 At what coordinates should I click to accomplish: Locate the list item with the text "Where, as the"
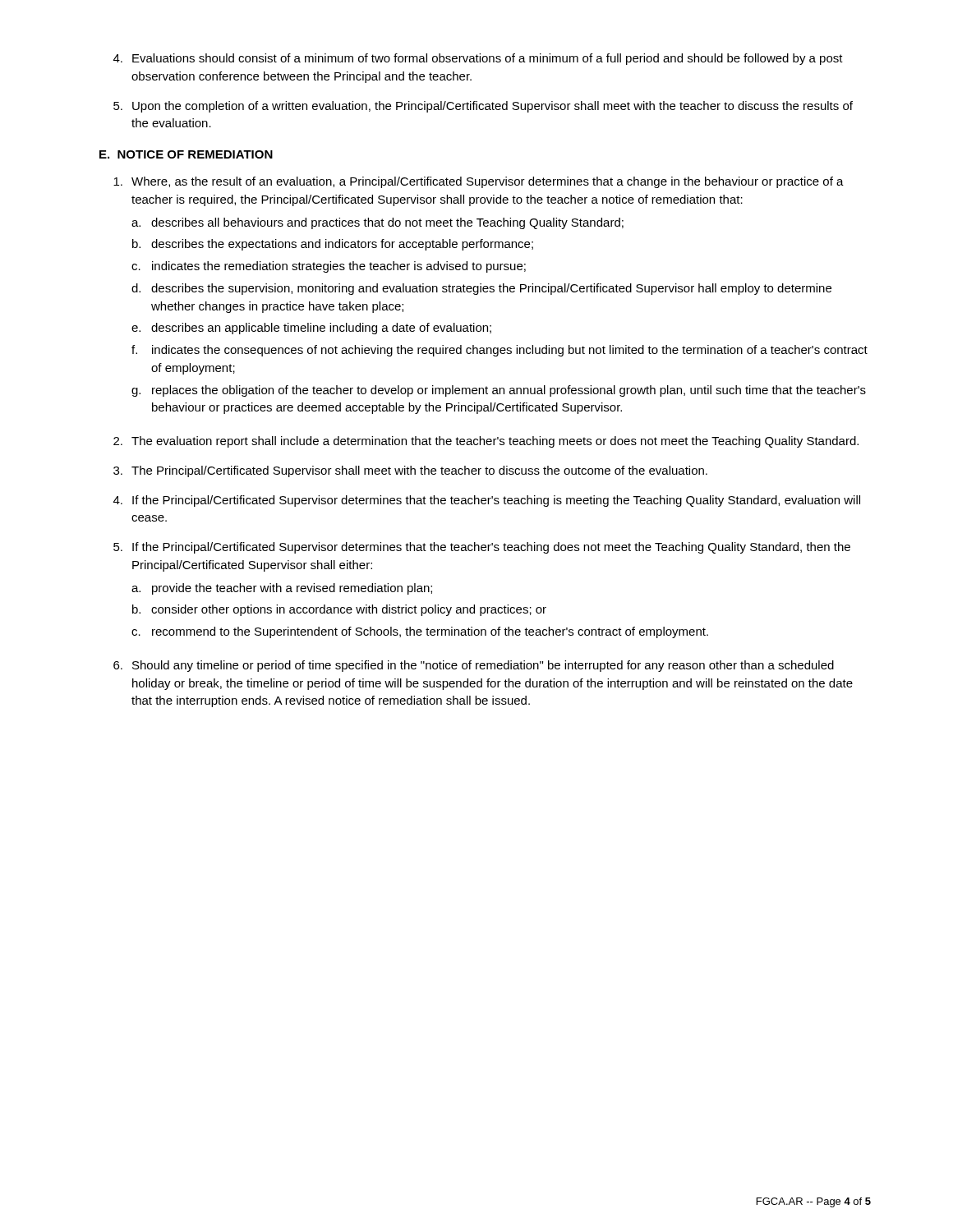(485, 296)
